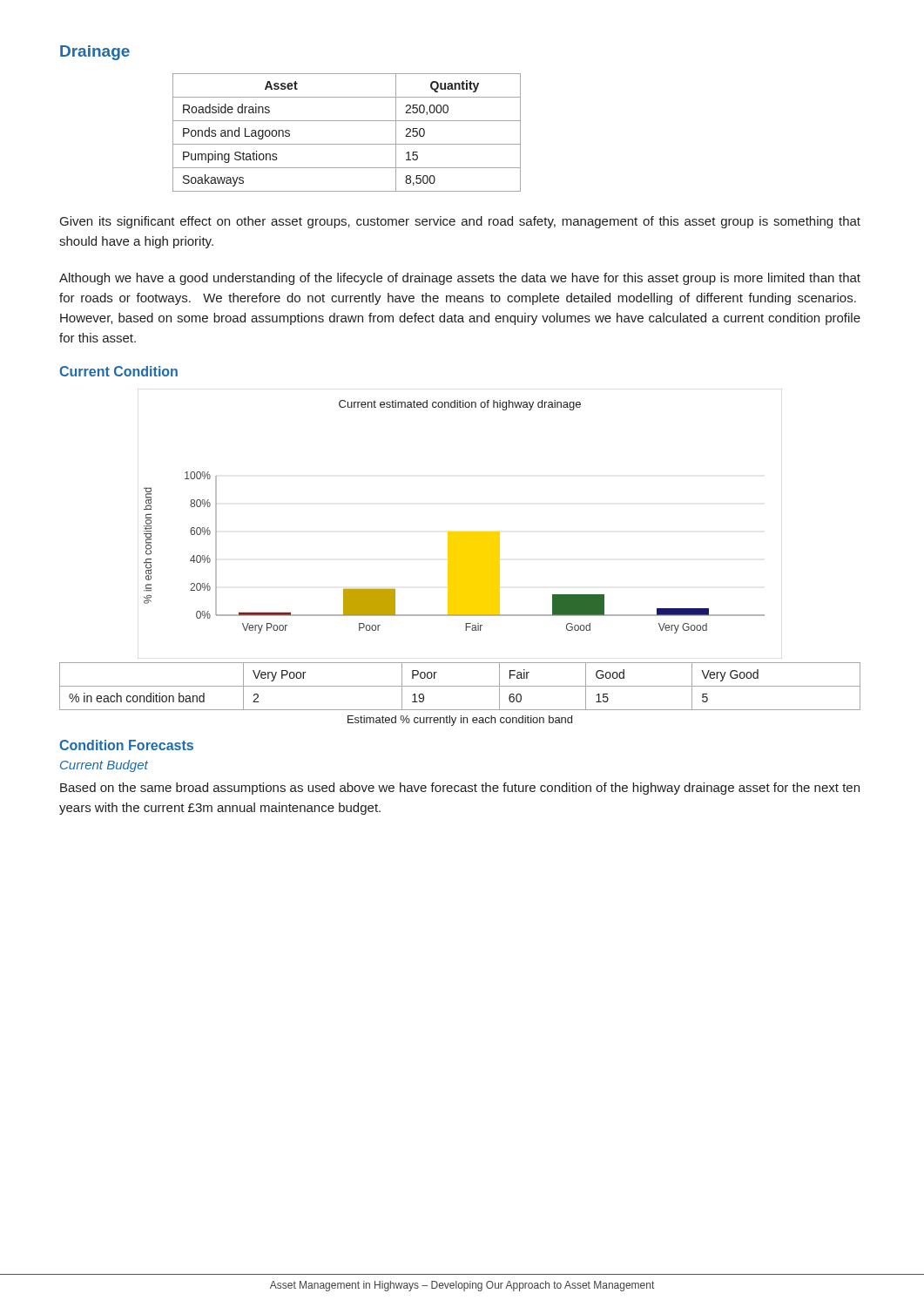Viewport: 924px width, 1307px height.
Task: Point to the passage starting "Condition Forecasts"
Action: click(x=127, y=745)
